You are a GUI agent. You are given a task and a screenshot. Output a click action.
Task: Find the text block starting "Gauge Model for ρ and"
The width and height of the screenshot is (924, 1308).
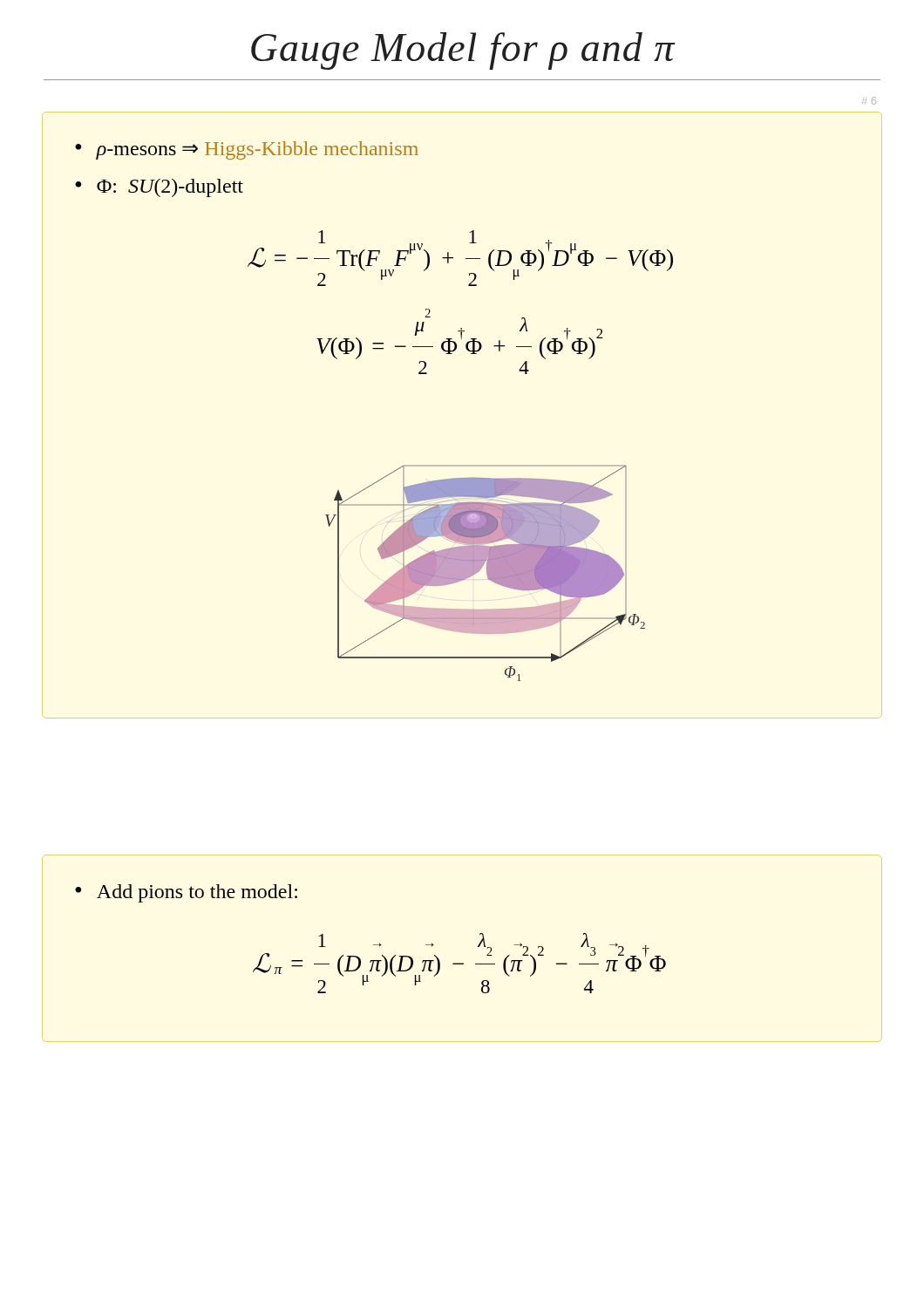[x=462, y=53]
